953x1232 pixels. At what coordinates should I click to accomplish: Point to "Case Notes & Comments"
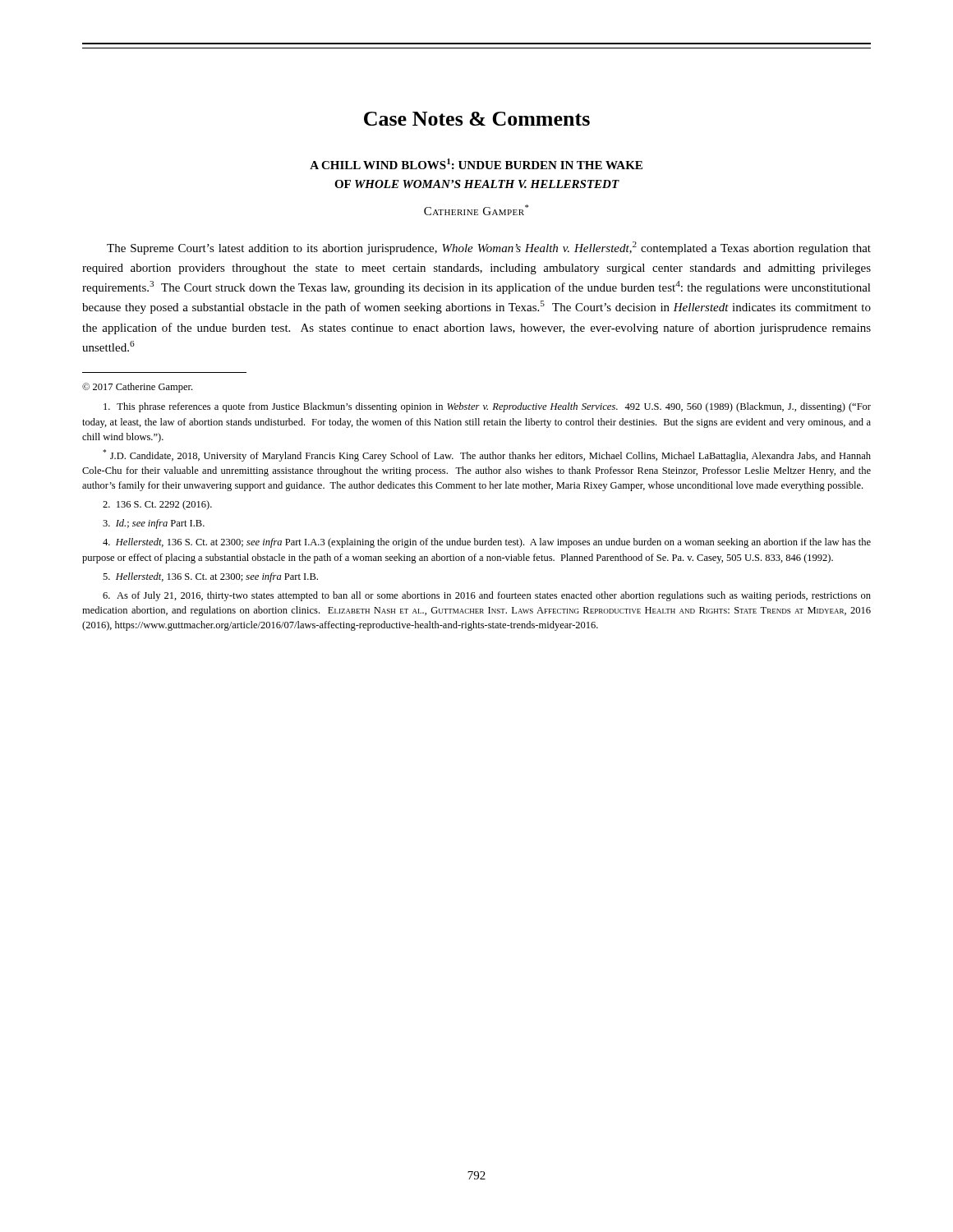pyautogui.click(x=476, y=119)
